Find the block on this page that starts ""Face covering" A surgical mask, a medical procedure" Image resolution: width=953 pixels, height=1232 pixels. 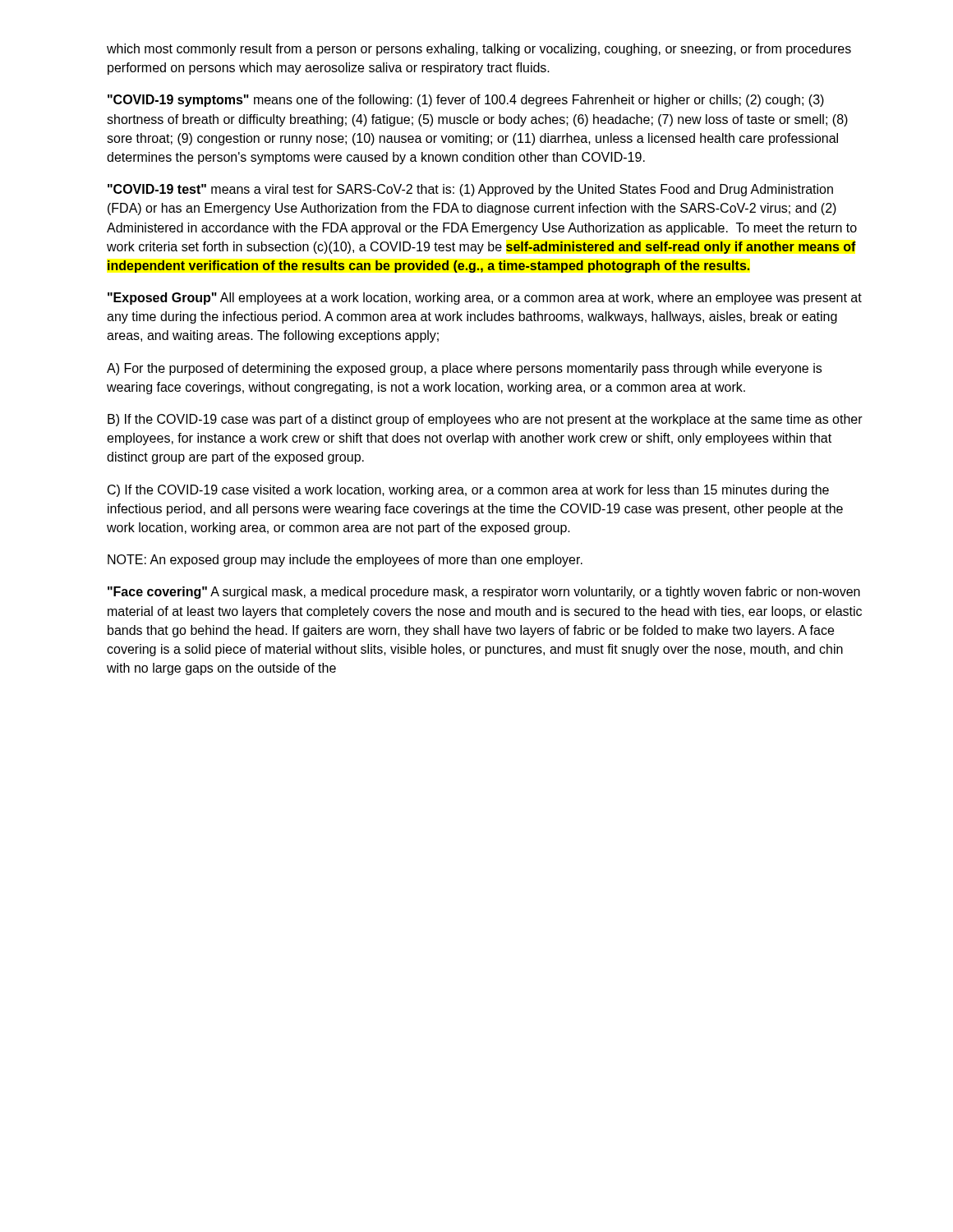point(485,630)
